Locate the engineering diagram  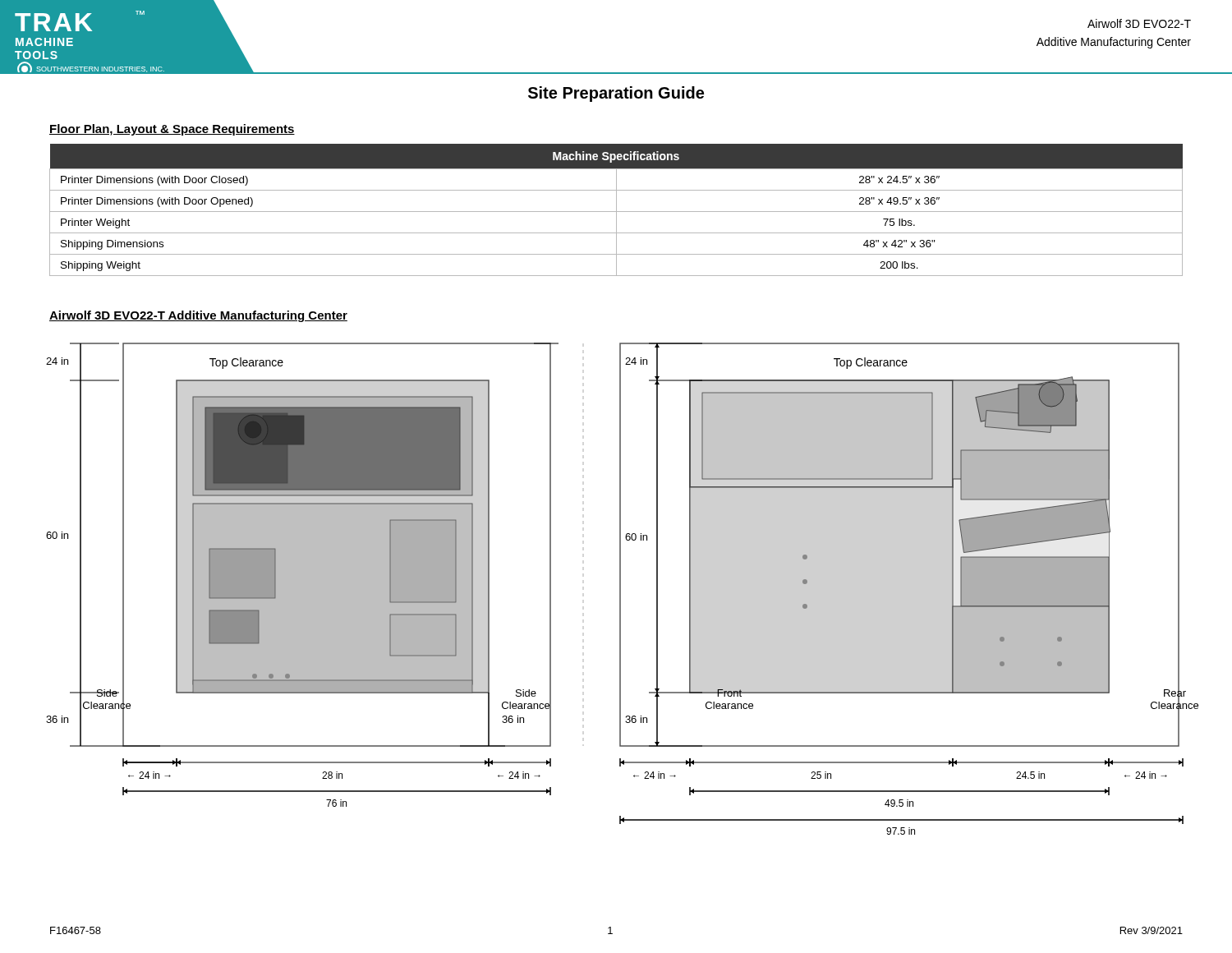(x=616, y=586)
